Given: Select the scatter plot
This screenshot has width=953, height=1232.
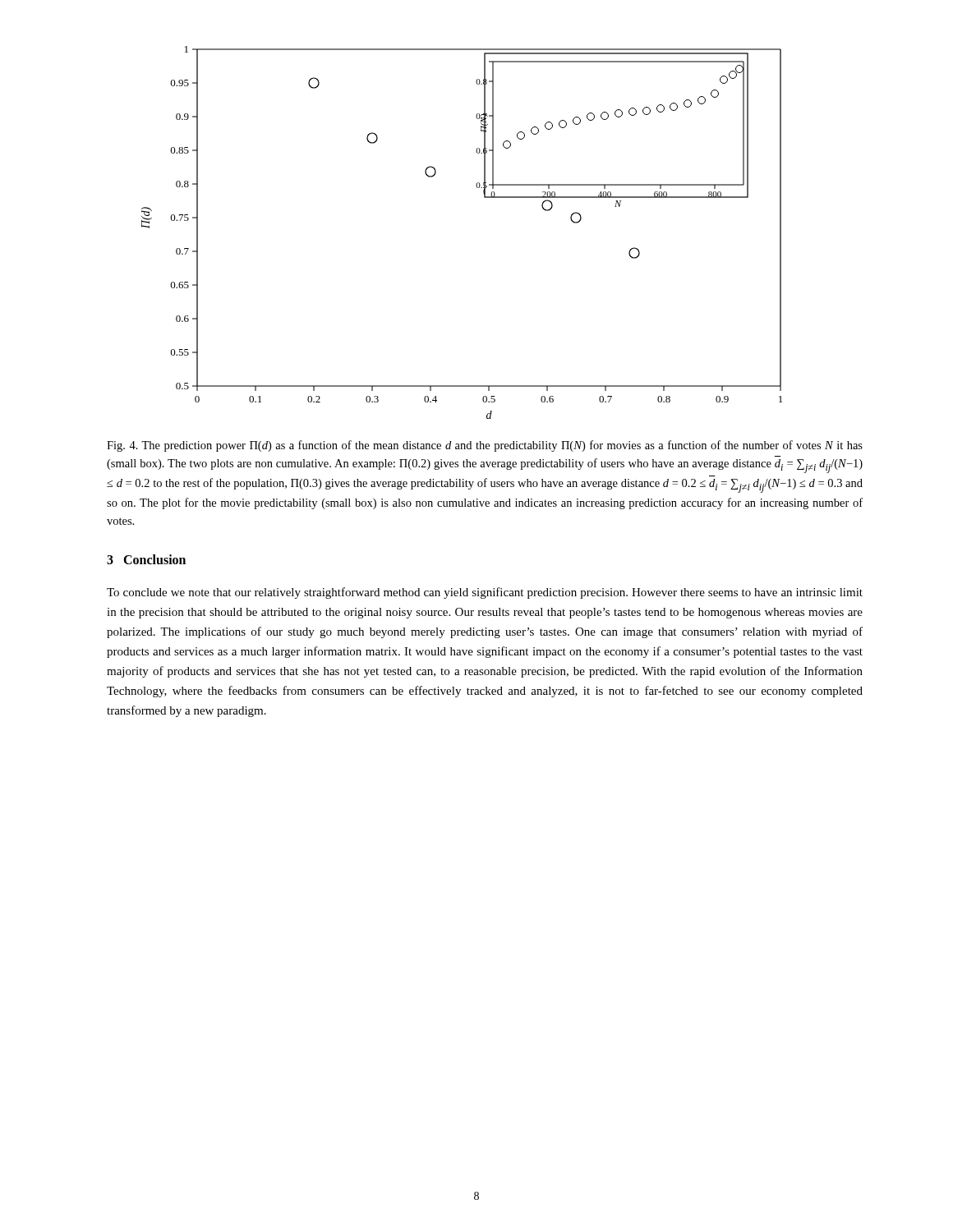Looking at the screenshot, I should pos(485,226).
